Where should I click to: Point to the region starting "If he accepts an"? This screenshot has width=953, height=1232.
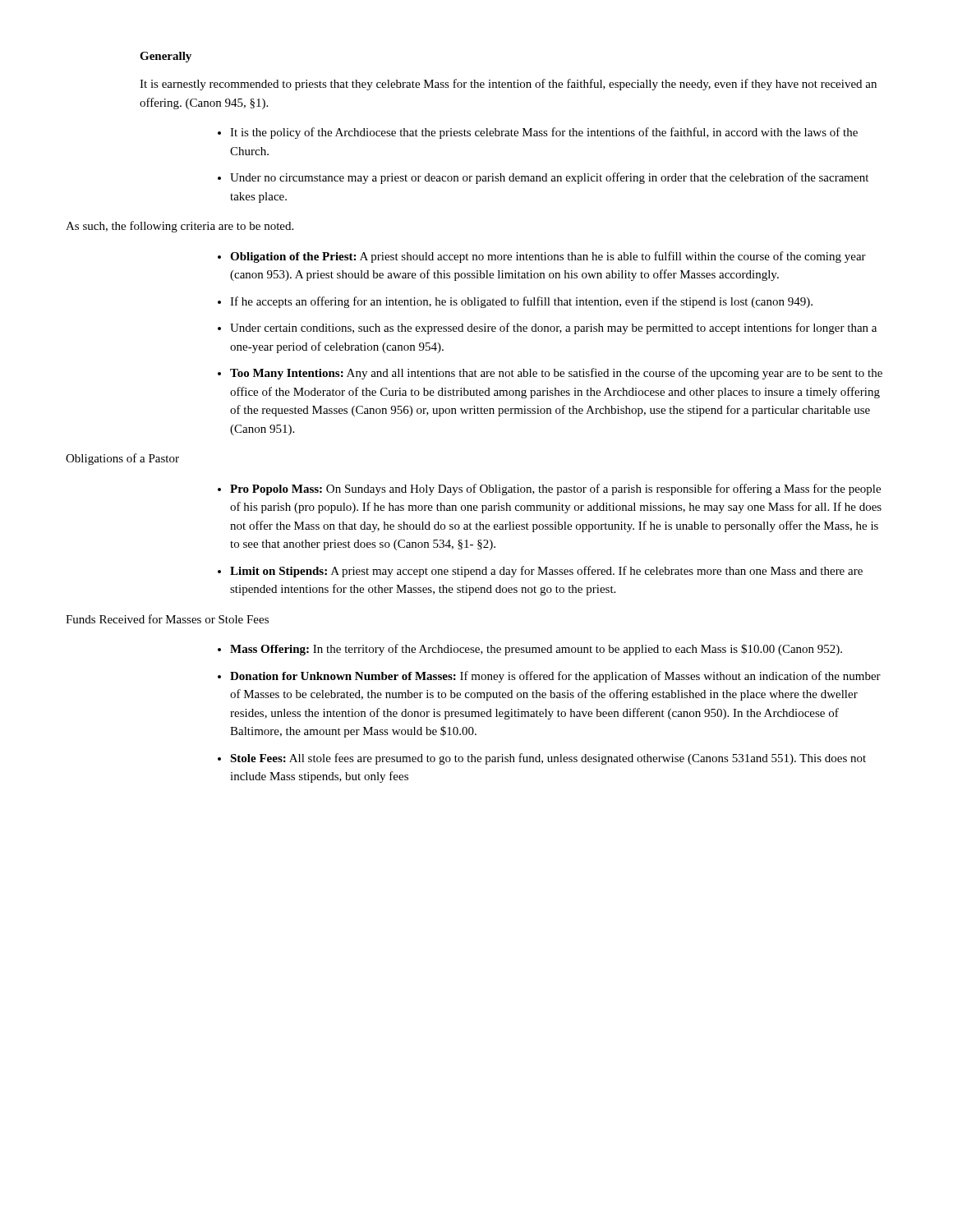click(x=522, y=301)
